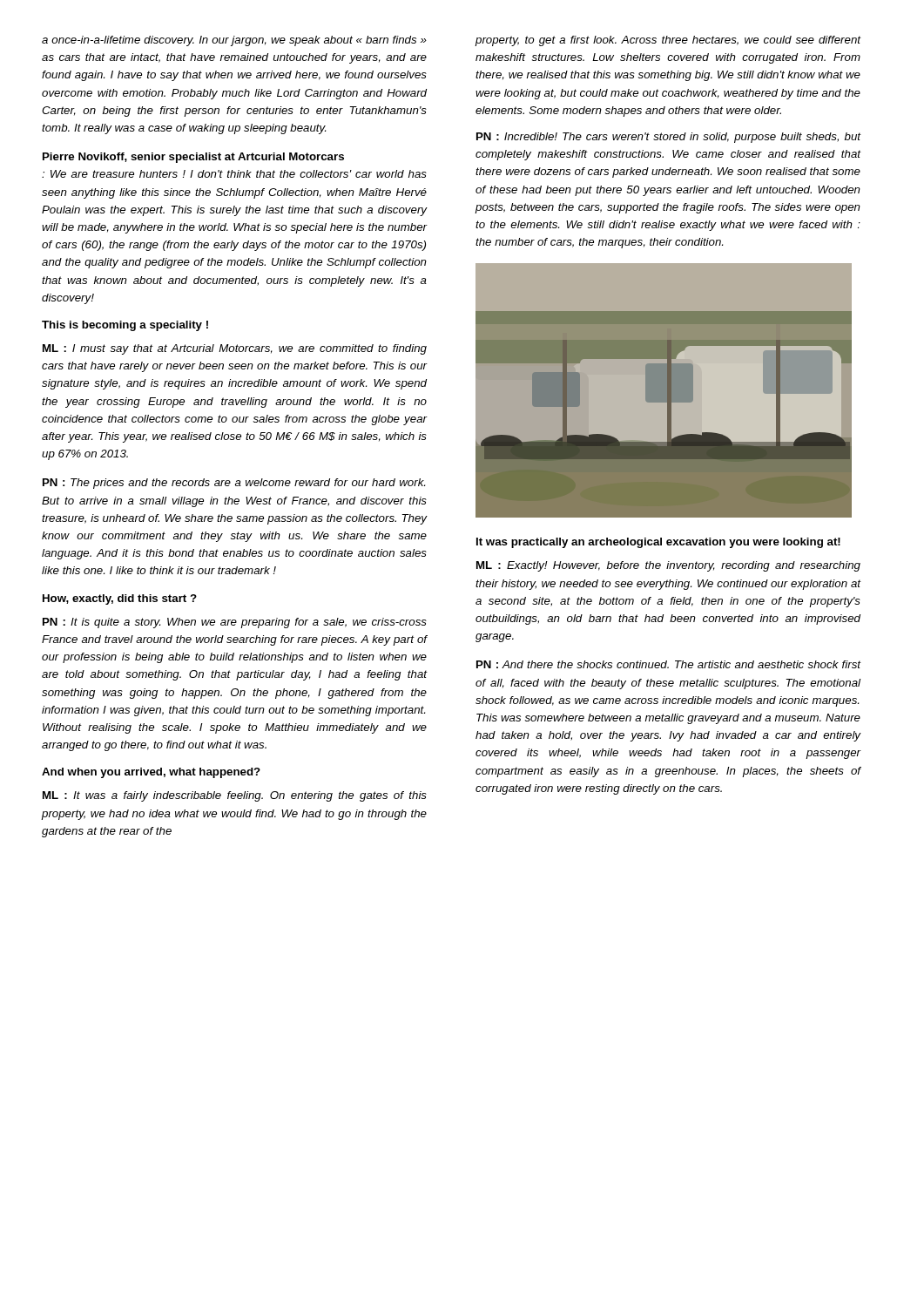Find the block on this page that starts "PN : Incredible! The cars weren't stored"
Viewport: 924px width, 1307px height.
[668, 189]
